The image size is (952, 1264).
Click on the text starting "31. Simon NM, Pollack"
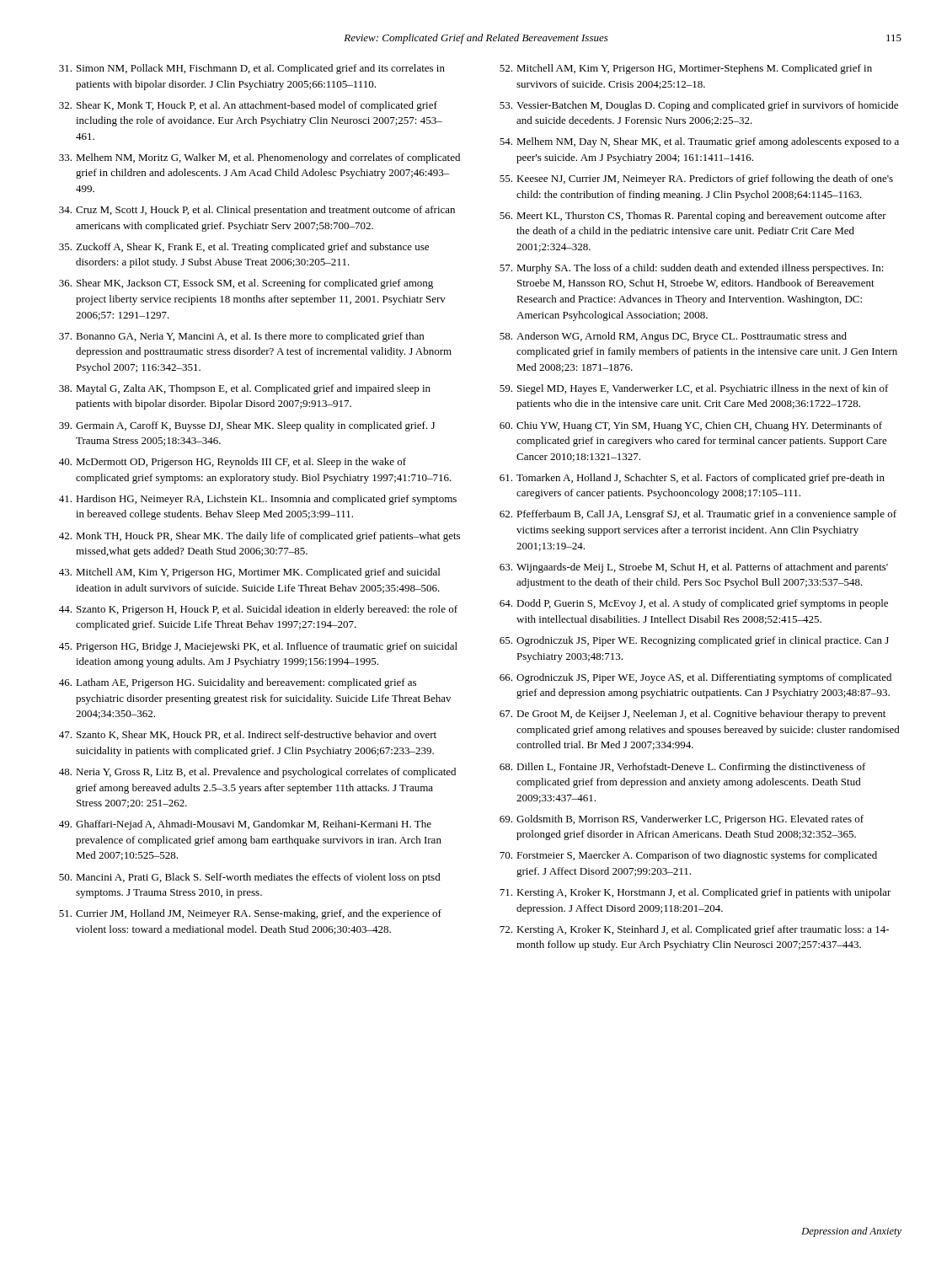click(256, 76)
